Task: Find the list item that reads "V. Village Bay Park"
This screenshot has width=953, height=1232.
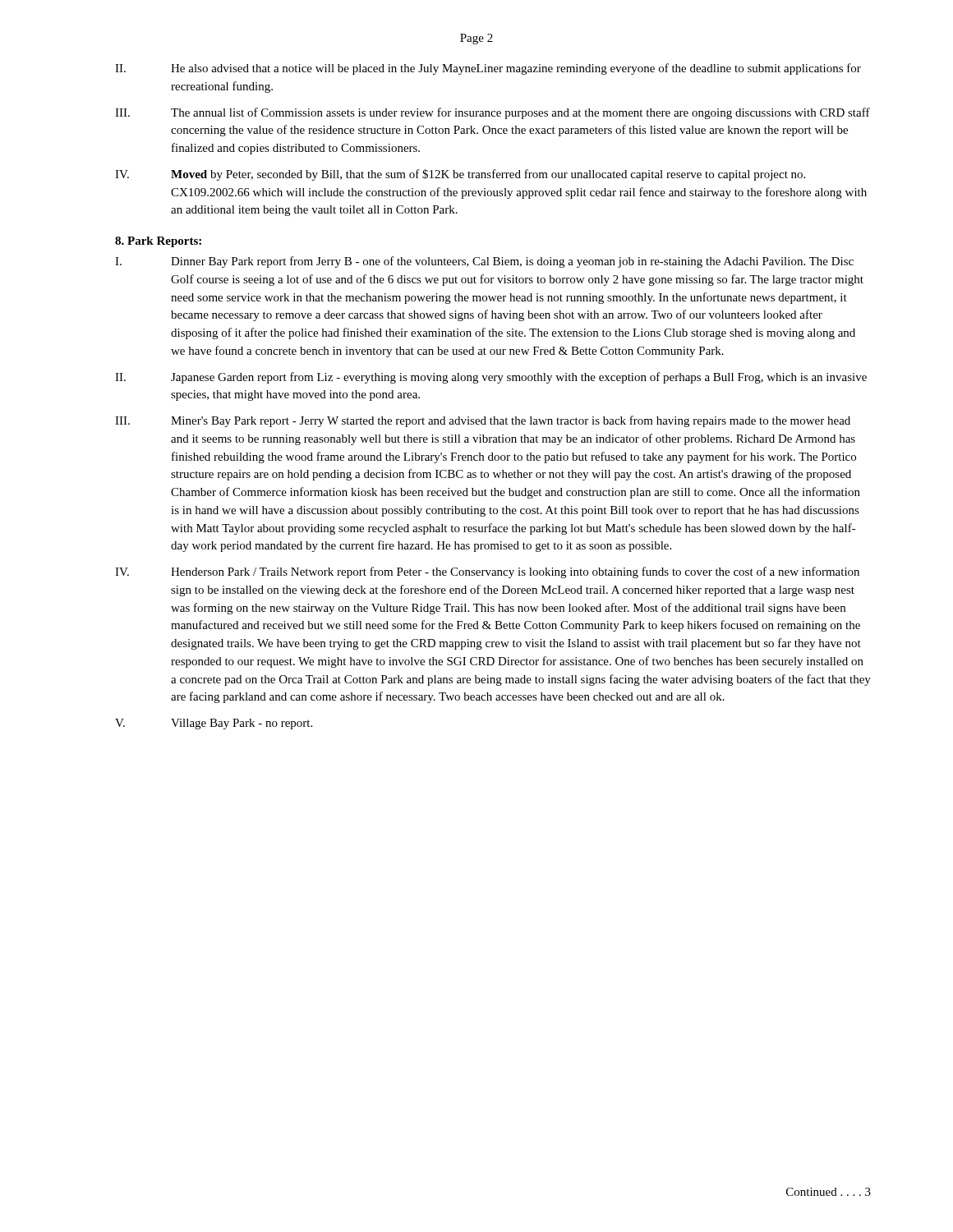Action: [x=214, y=724]
